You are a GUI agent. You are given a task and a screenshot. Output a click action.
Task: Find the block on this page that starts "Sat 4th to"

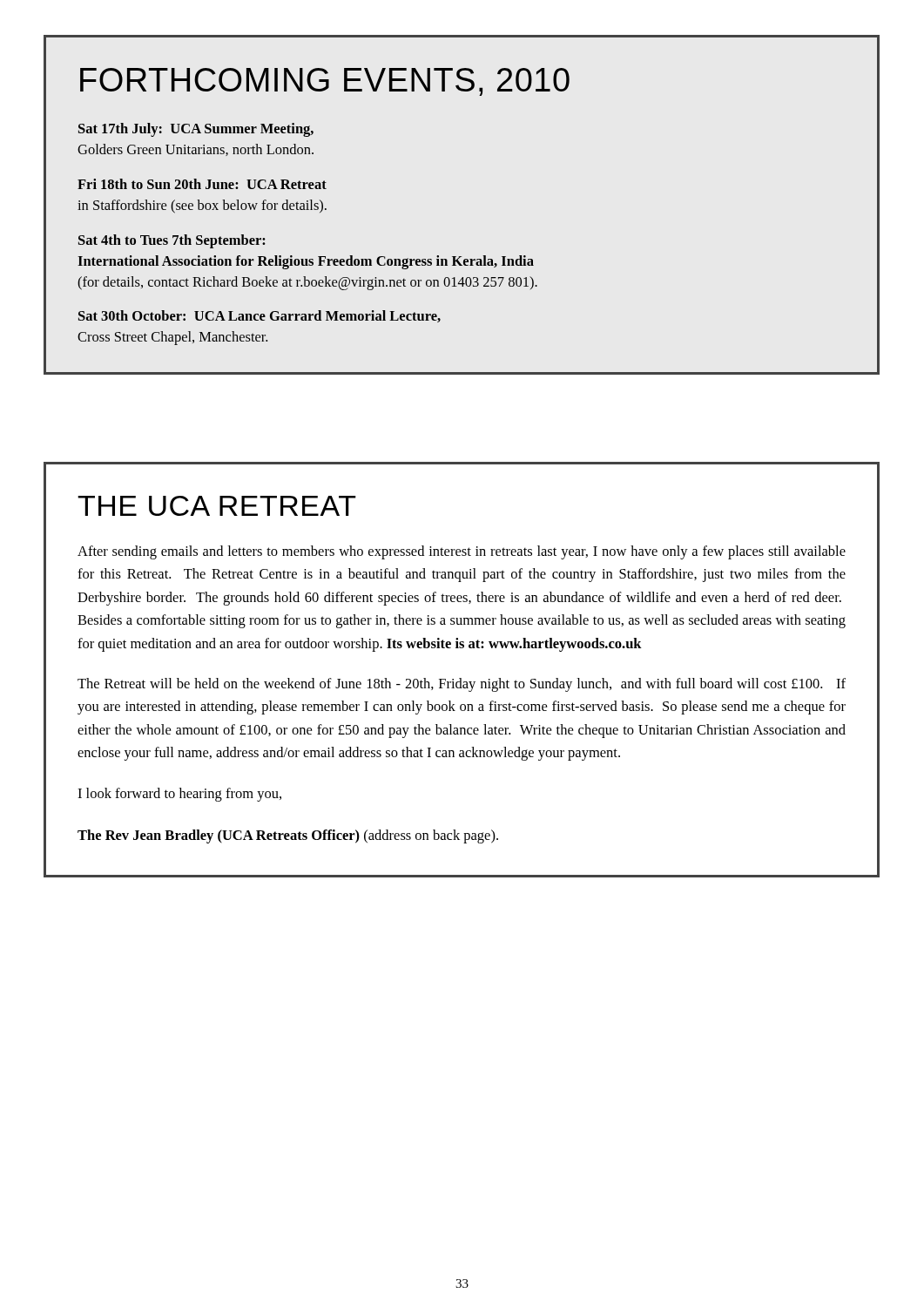click(462, 261)
